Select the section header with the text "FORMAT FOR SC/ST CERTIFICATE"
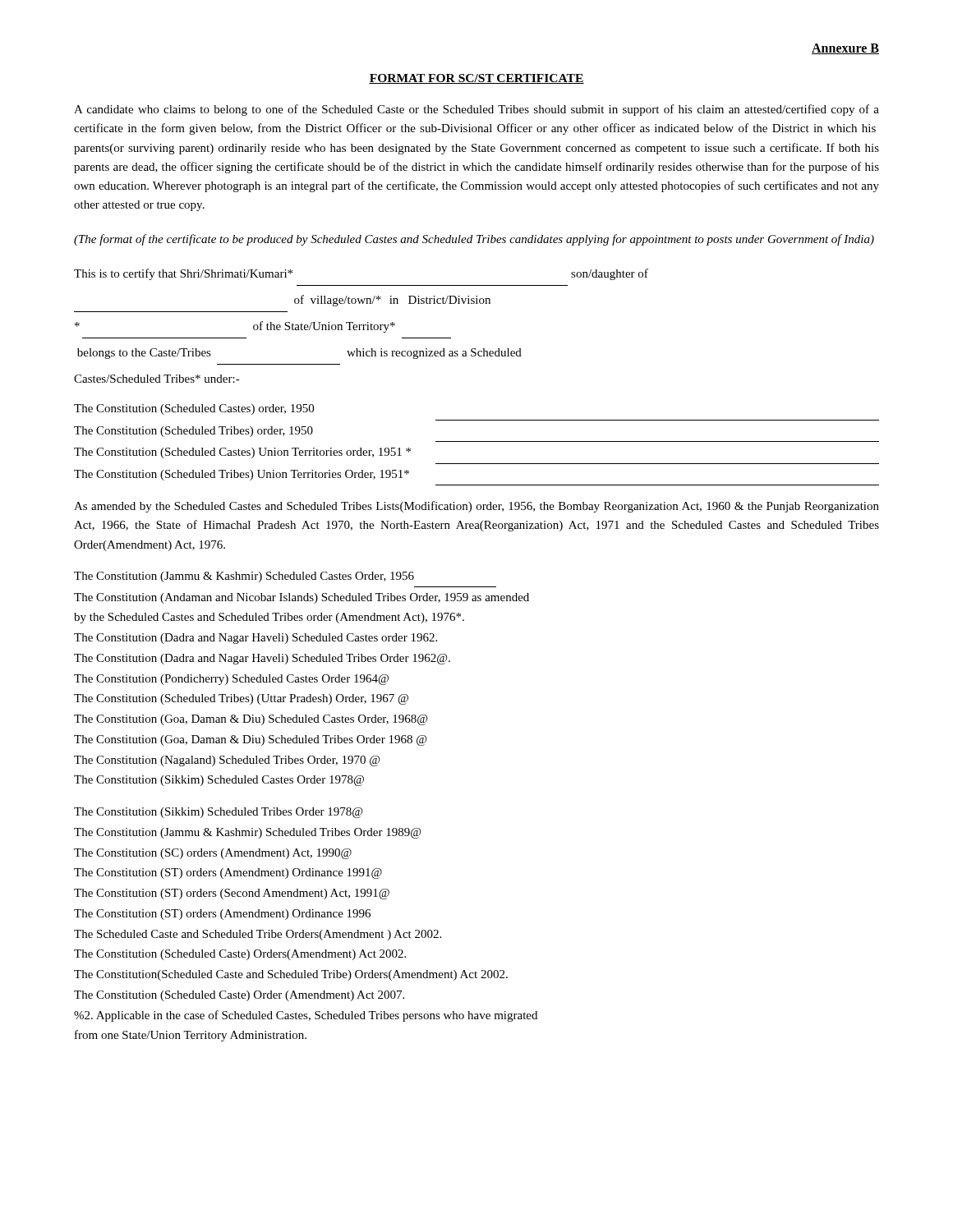Viewport: 953px width, 1232px height. coord(476,78)
